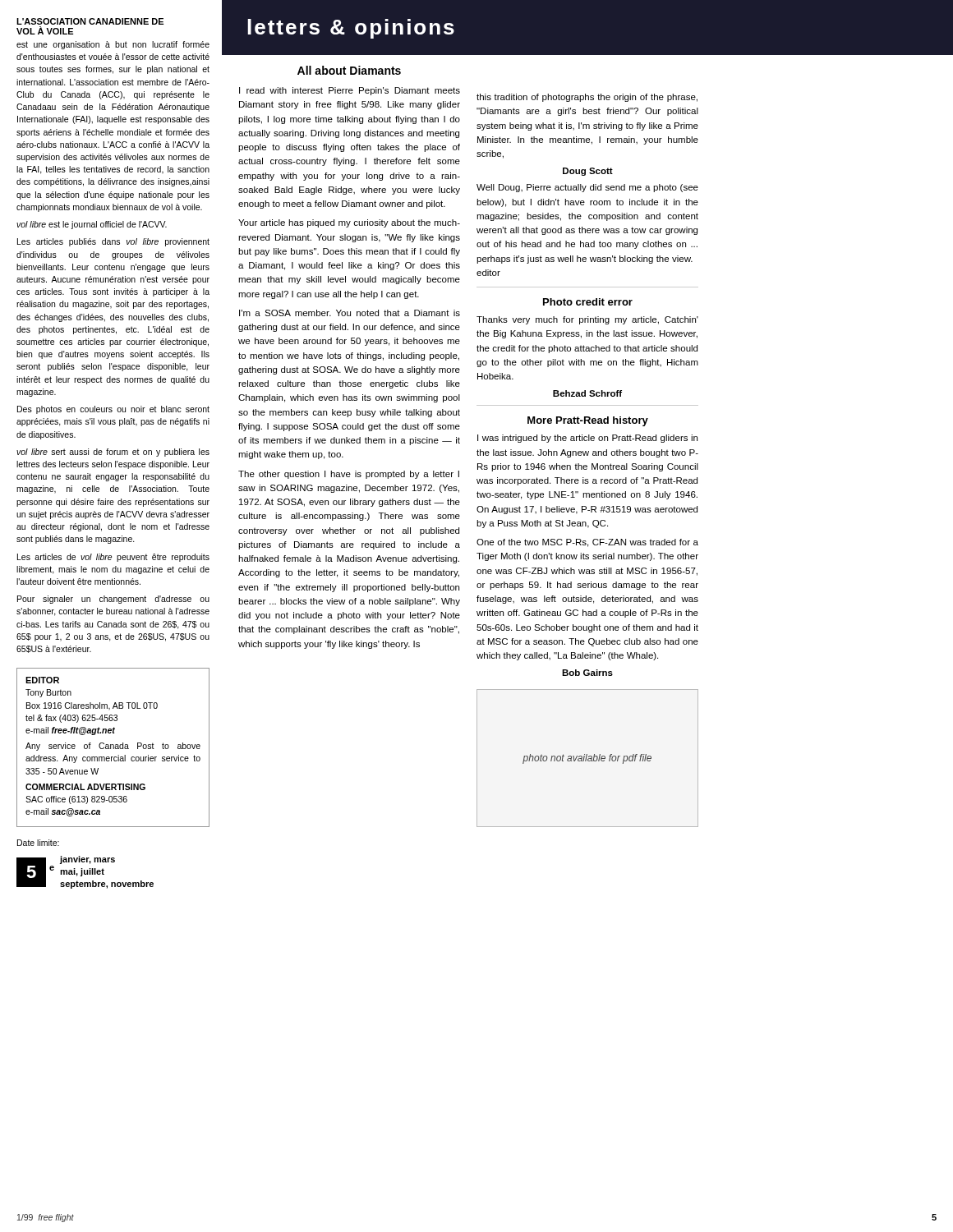
Task: Find the section header that says "All about Diamants"
Action: (x=349, y=71)
